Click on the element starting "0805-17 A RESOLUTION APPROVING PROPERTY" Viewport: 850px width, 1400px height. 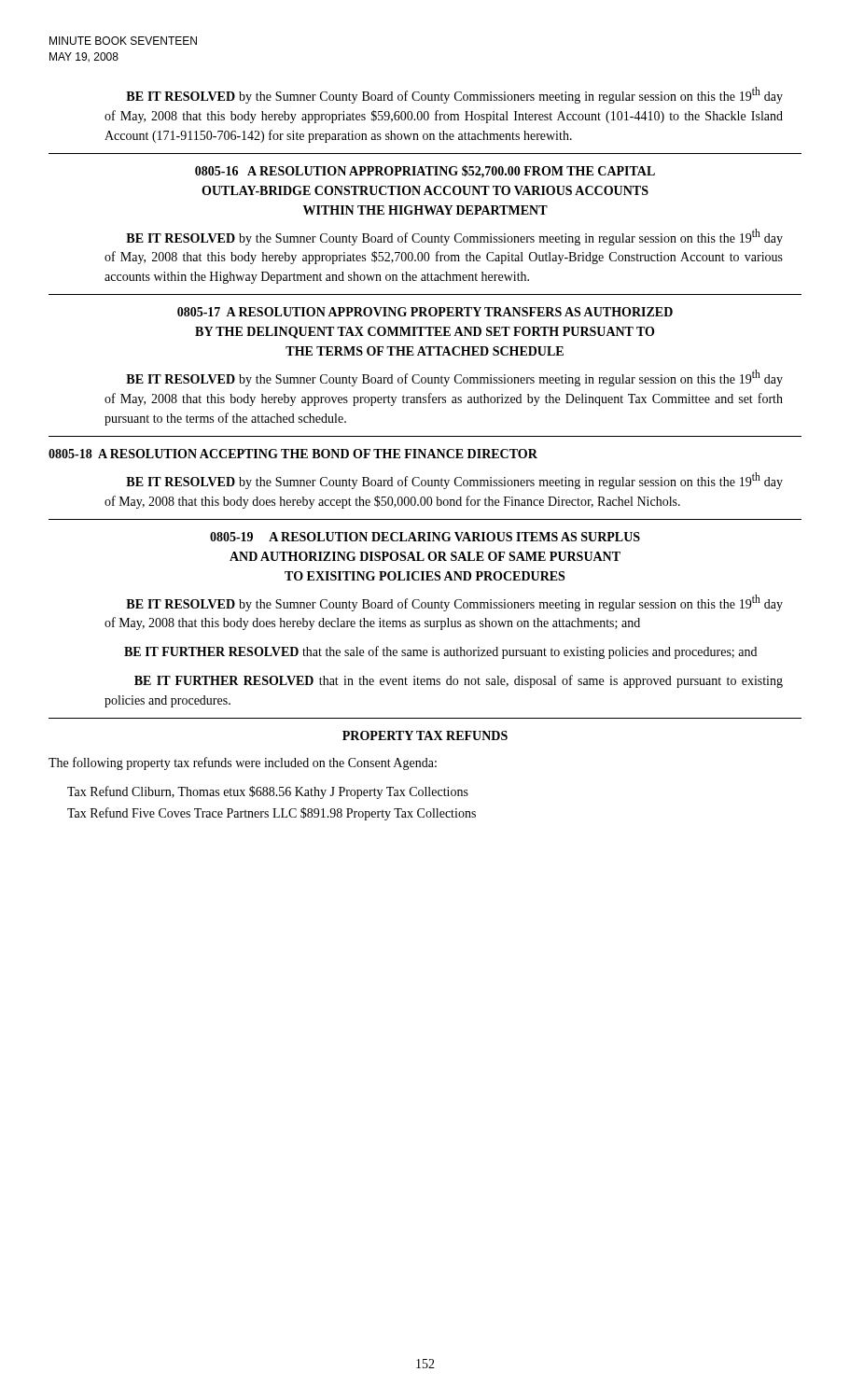click(x=425, y=332)
